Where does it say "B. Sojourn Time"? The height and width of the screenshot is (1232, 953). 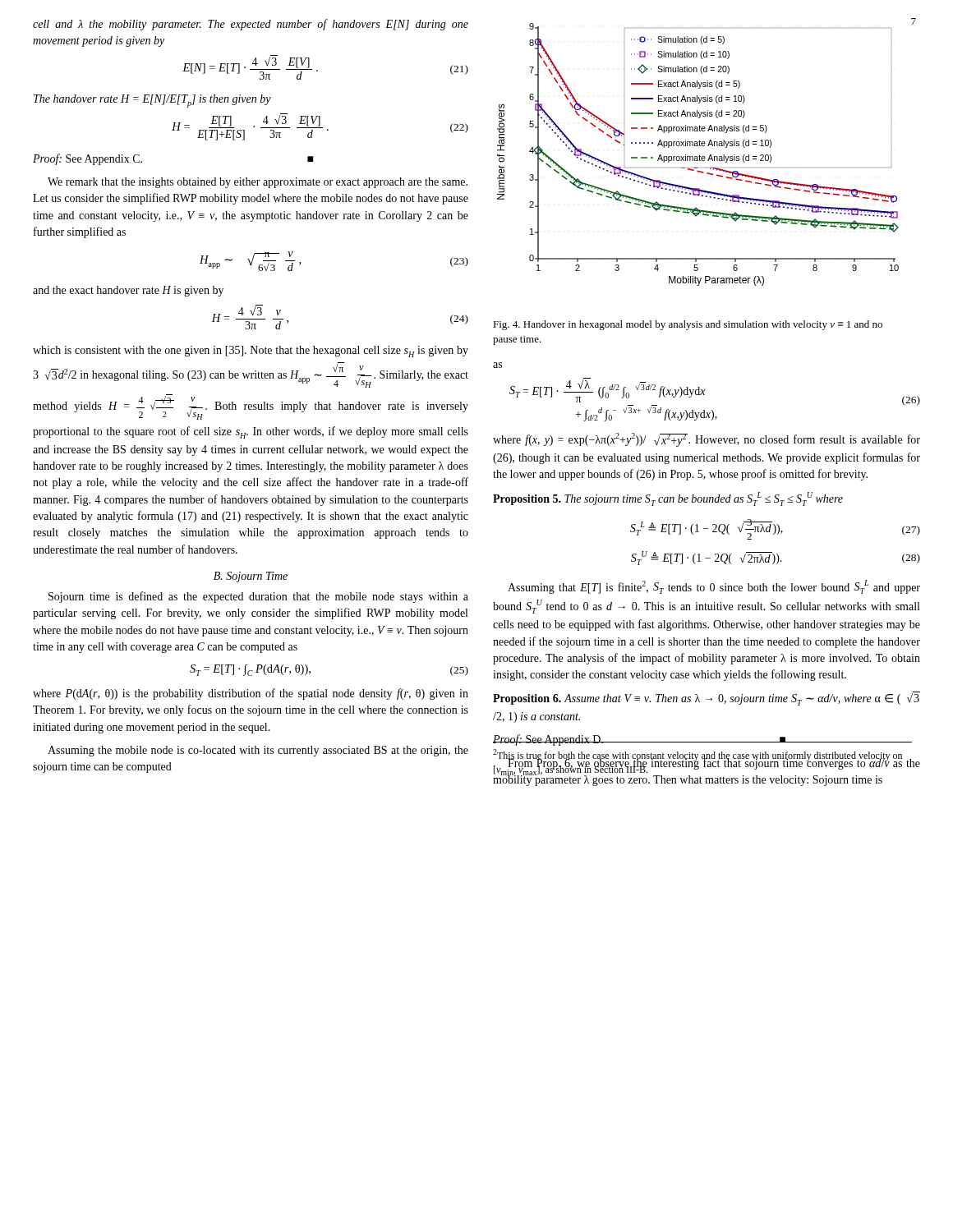coord(251,576)
